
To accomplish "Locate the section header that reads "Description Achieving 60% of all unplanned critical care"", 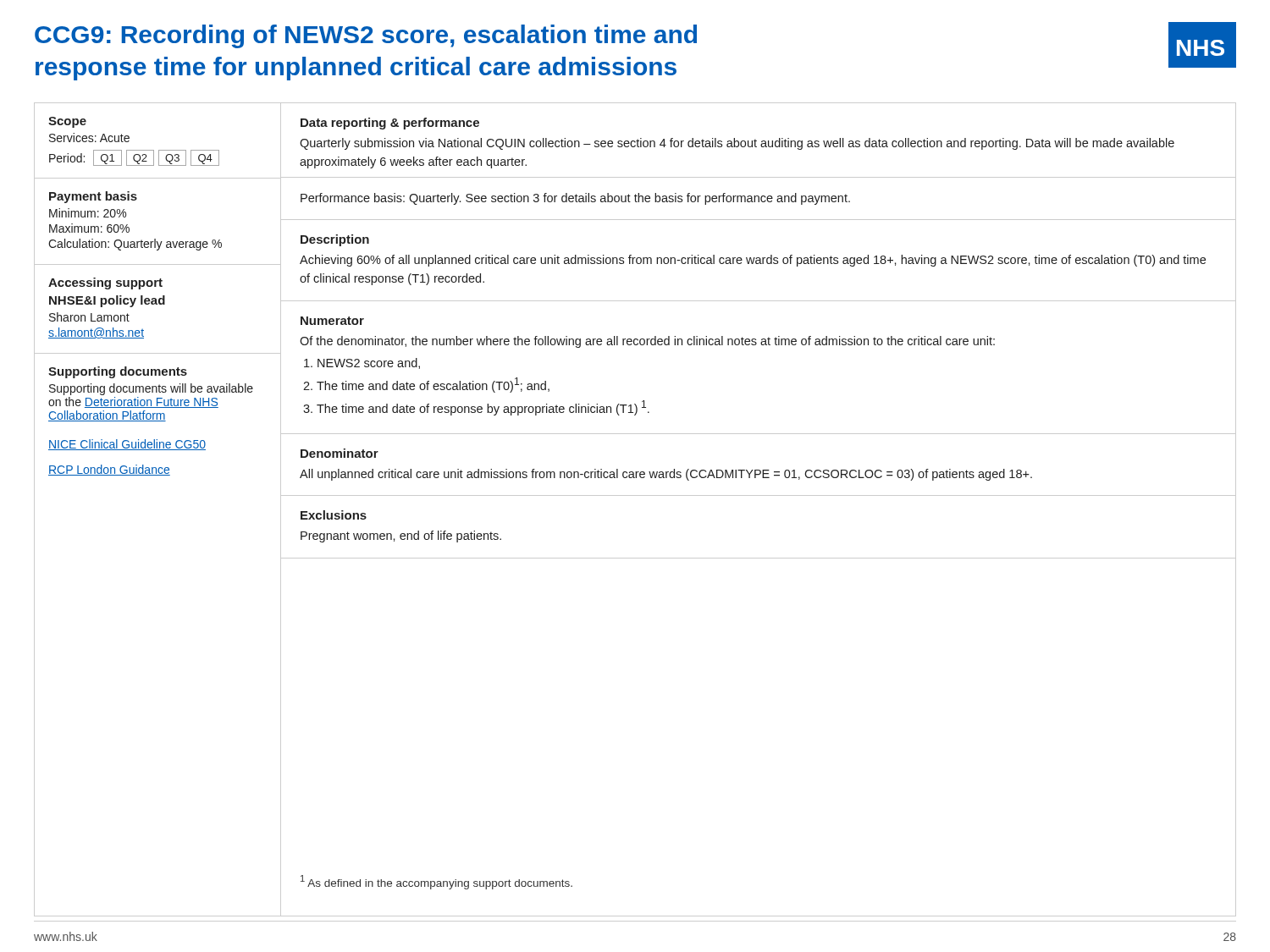I will (758, 260).
